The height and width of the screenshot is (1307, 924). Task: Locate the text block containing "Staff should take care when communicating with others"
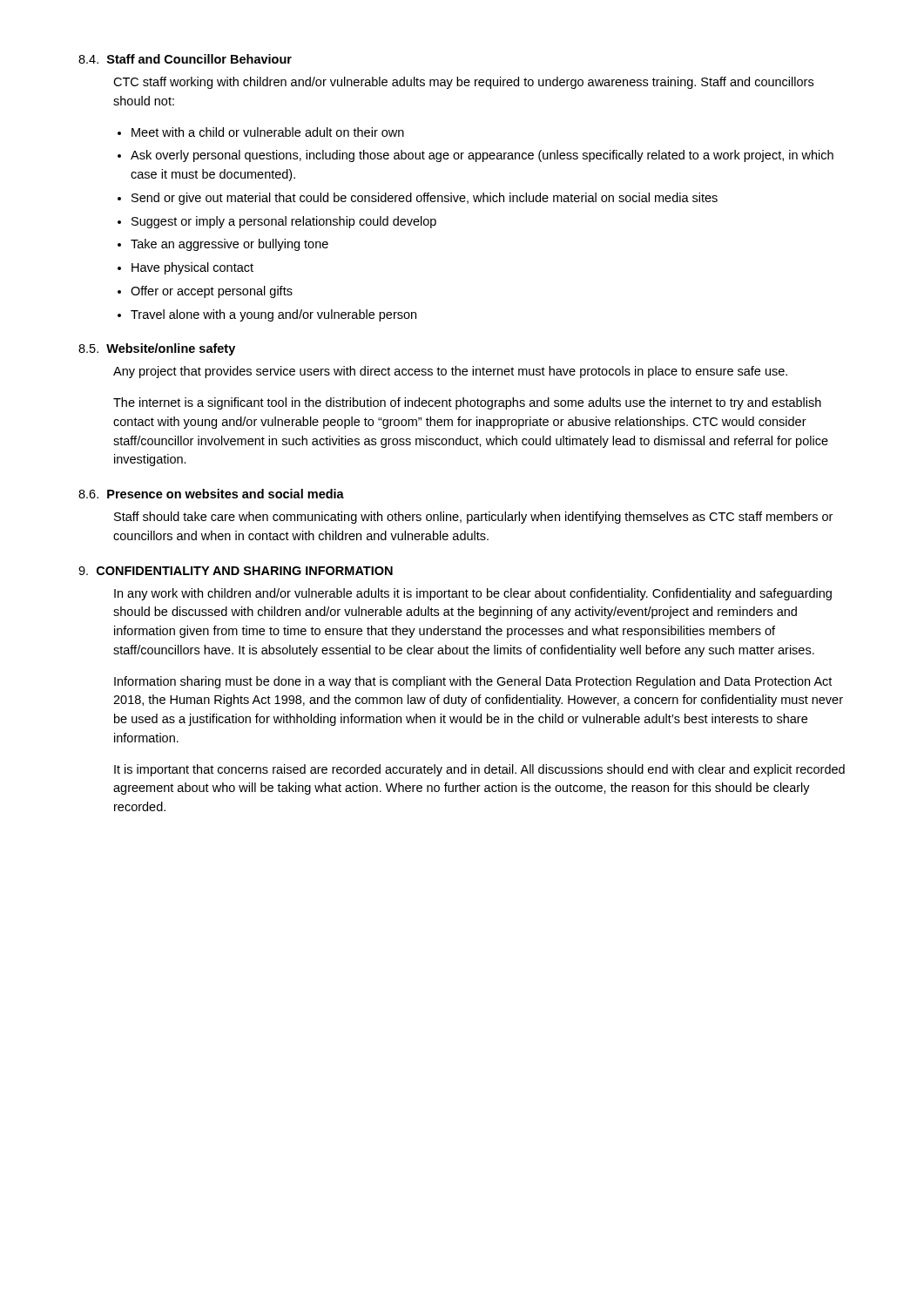pos(473,526)
